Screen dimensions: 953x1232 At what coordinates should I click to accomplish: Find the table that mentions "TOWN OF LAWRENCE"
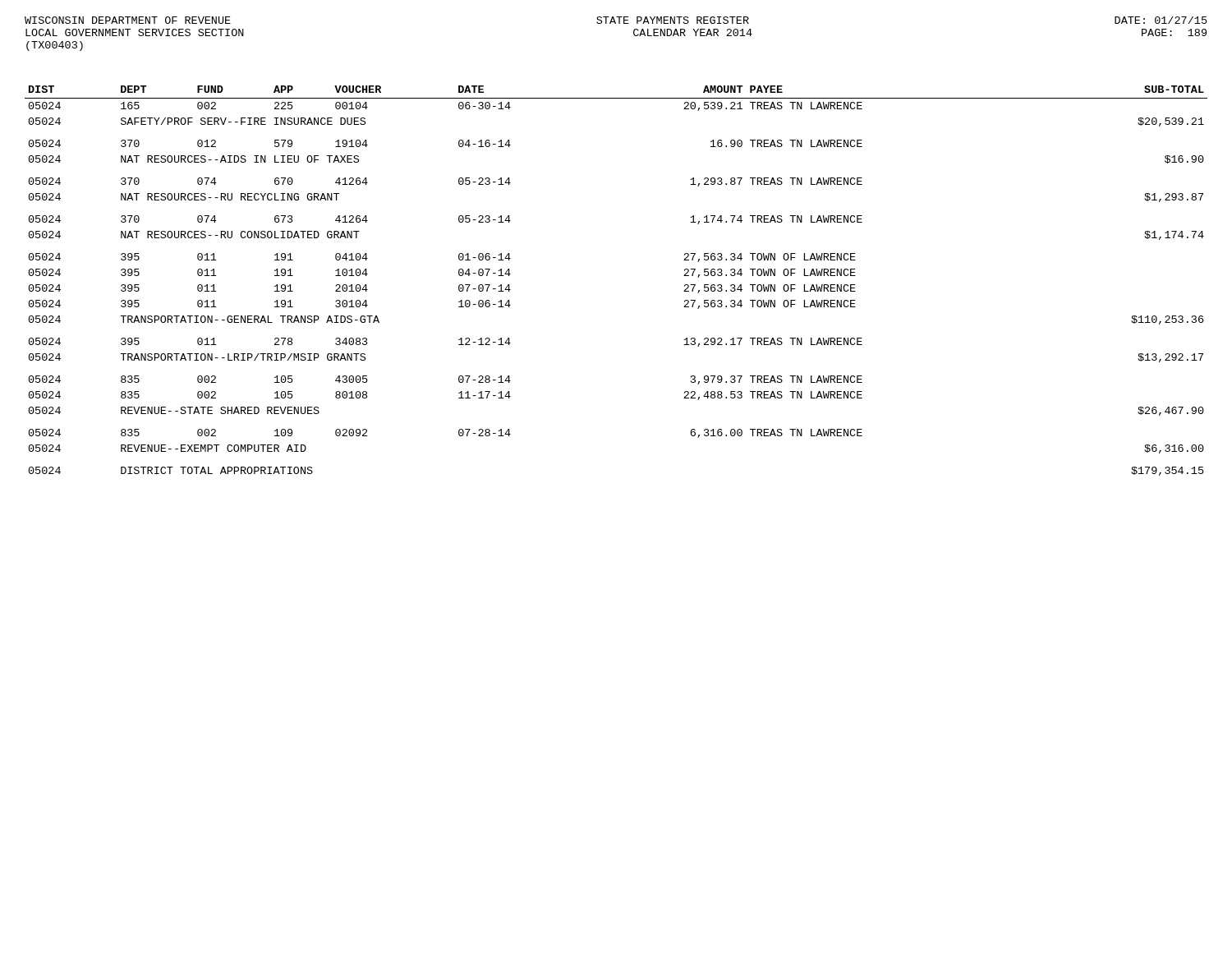616,281
